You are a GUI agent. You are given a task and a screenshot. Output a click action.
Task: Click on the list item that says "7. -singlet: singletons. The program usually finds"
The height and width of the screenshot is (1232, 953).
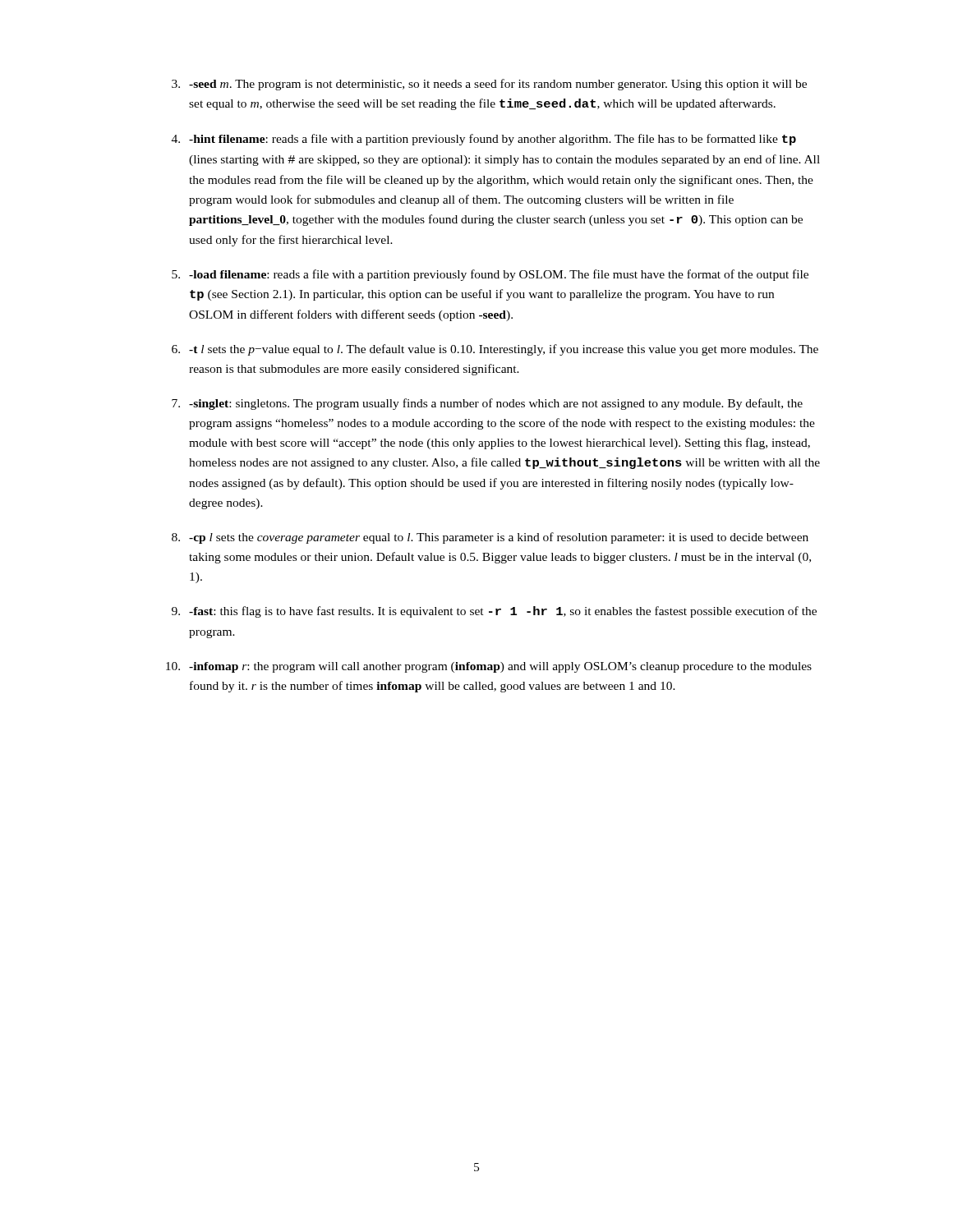pos(476,453)
